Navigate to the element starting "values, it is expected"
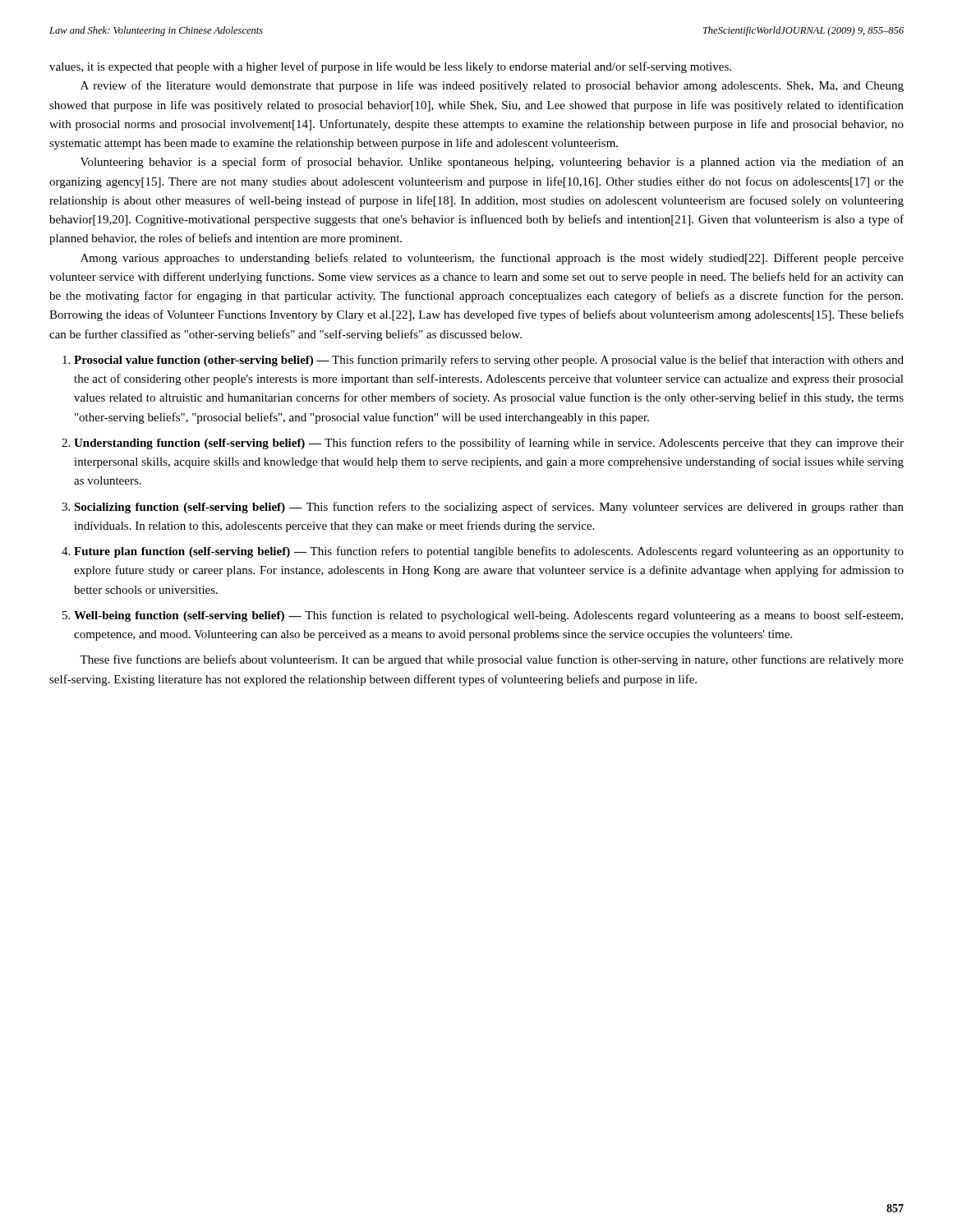The height and width of the screenshot is (1232, 953). pyautogui.click(x=476, y=67)
